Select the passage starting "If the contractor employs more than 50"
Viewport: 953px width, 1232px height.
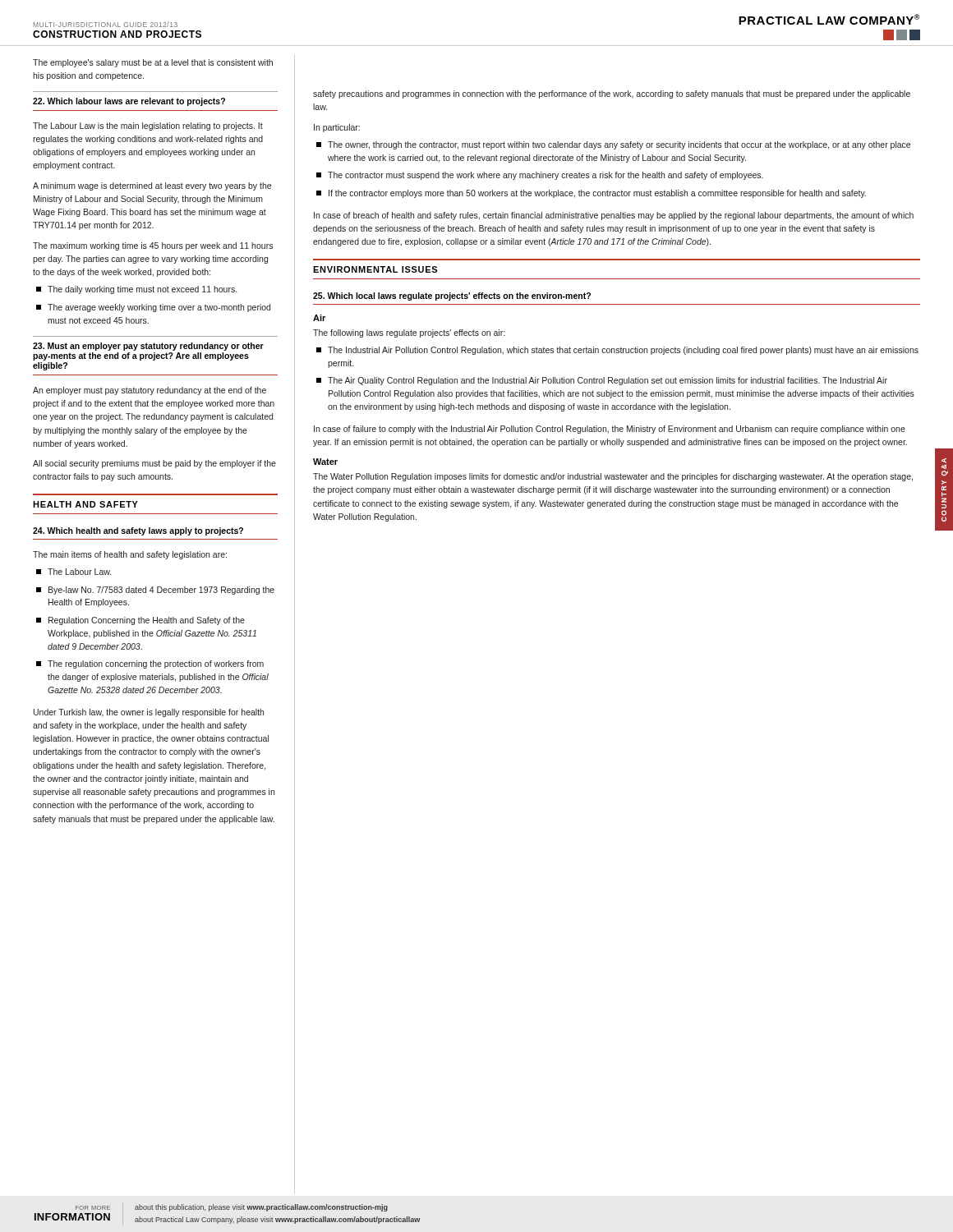click(591, 194)
